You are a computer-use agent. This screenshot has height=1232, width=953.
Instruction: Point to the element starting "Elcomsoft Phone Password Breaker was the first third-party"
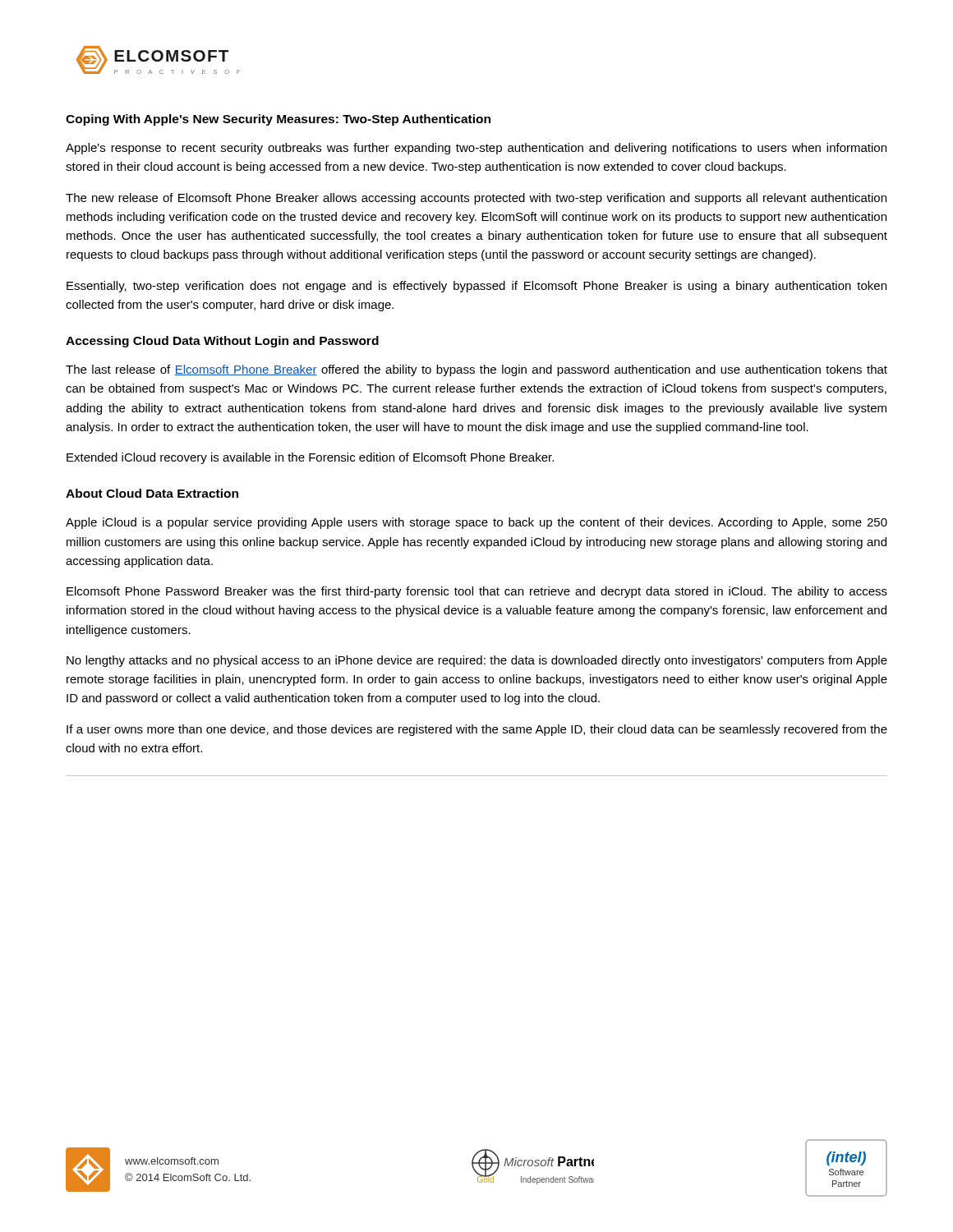[476, 610]
